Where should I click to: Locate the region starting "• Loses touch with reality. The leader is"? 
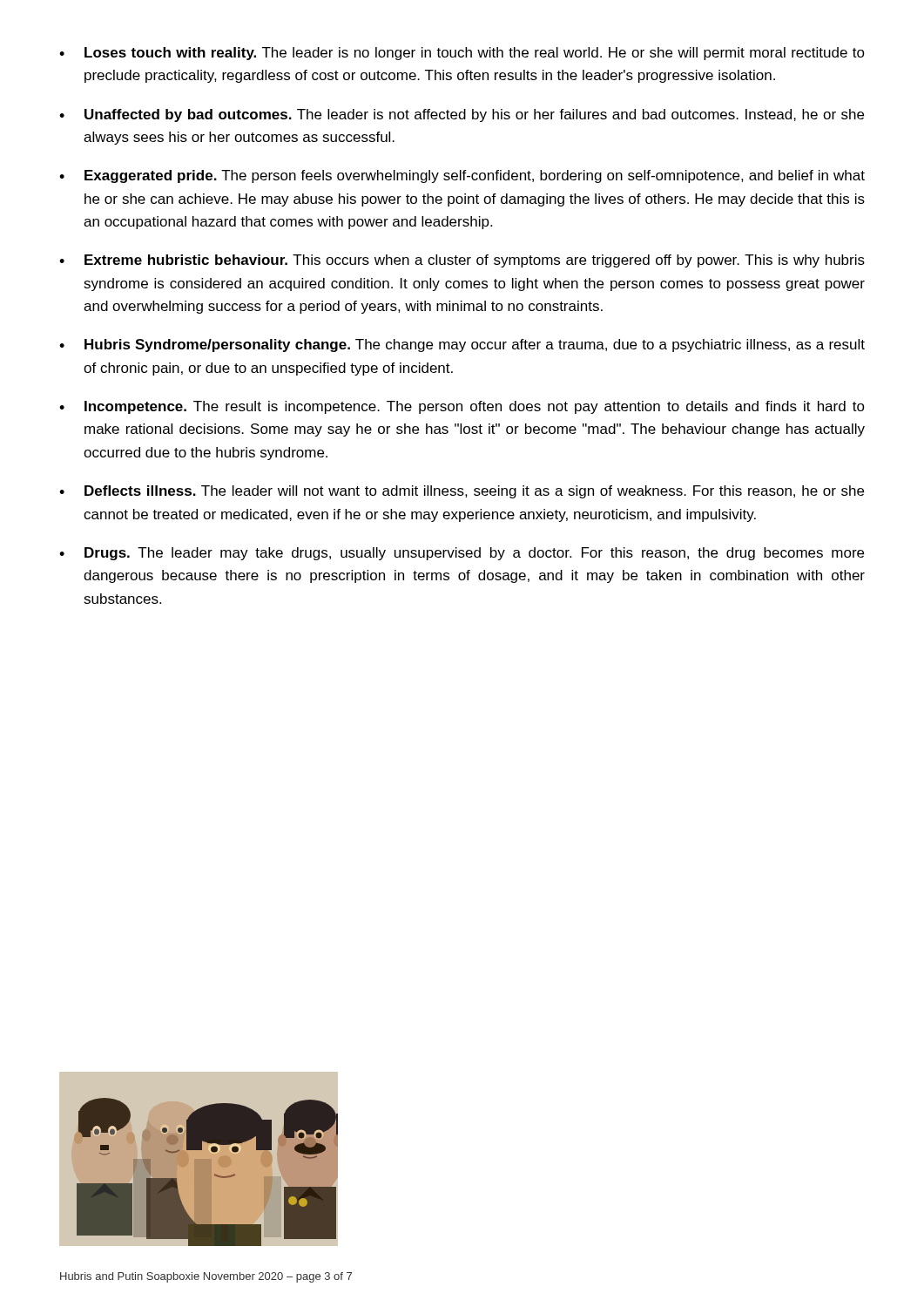(x=462, y=65)
